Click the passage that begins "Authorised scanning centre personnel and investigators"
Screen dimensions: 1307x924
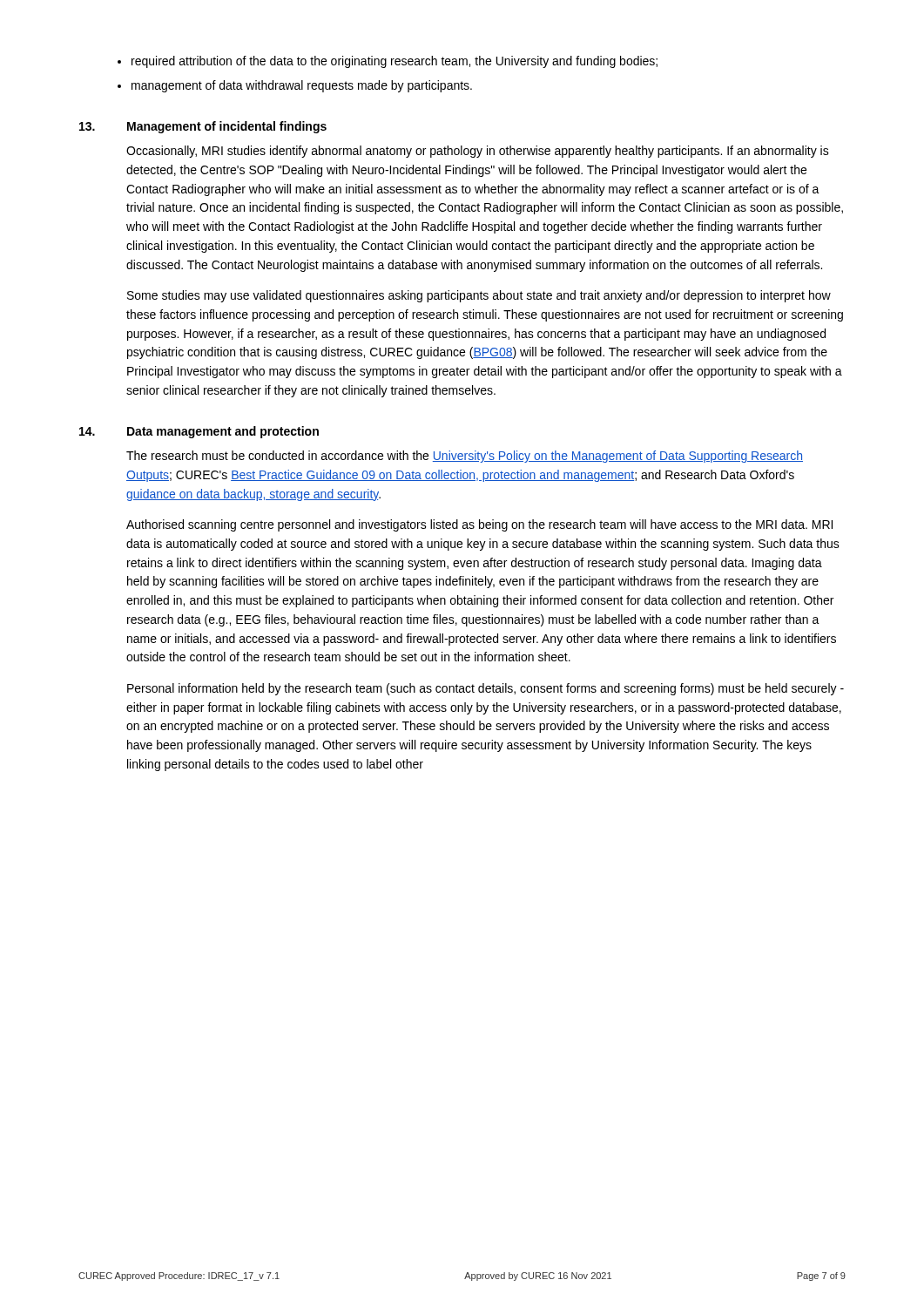click(483, 591)
